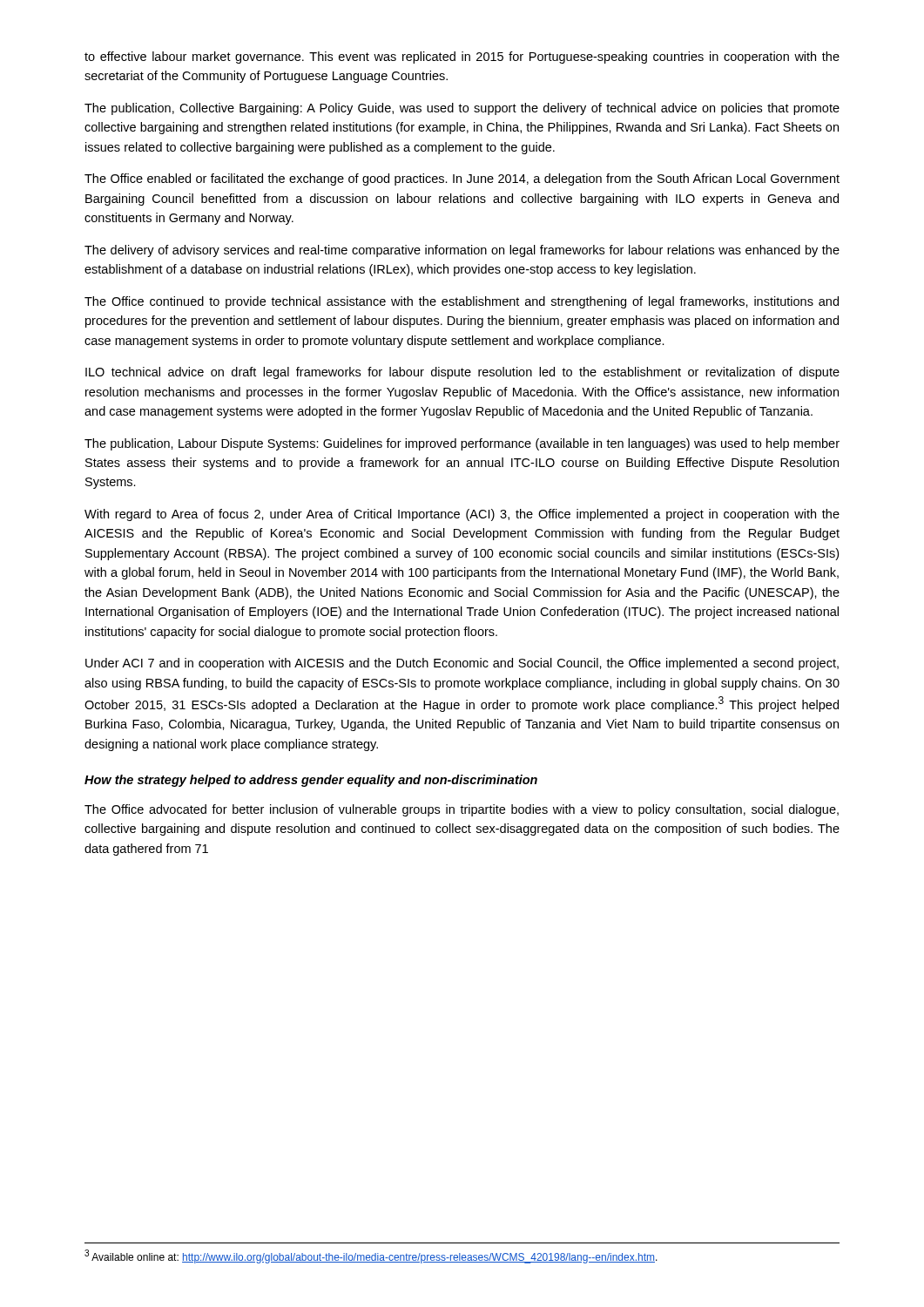Find the element starting "The Office enabled or facilitated the exchange"
This screenshot has height=1307, width=924.
pyautogui.click(x=462, y=199)
